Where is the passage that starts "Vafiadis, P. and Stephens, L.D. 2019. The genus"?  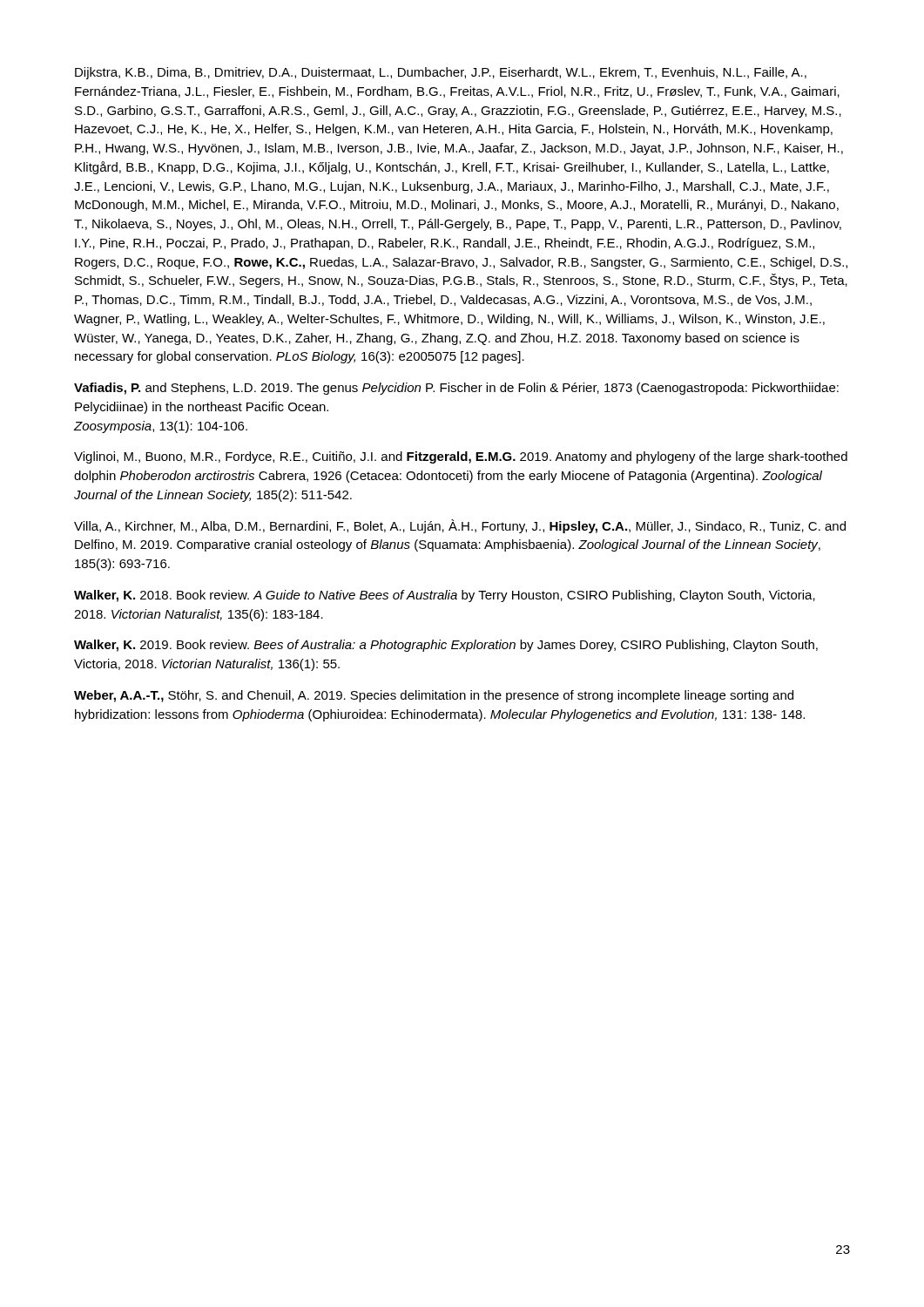456,389
